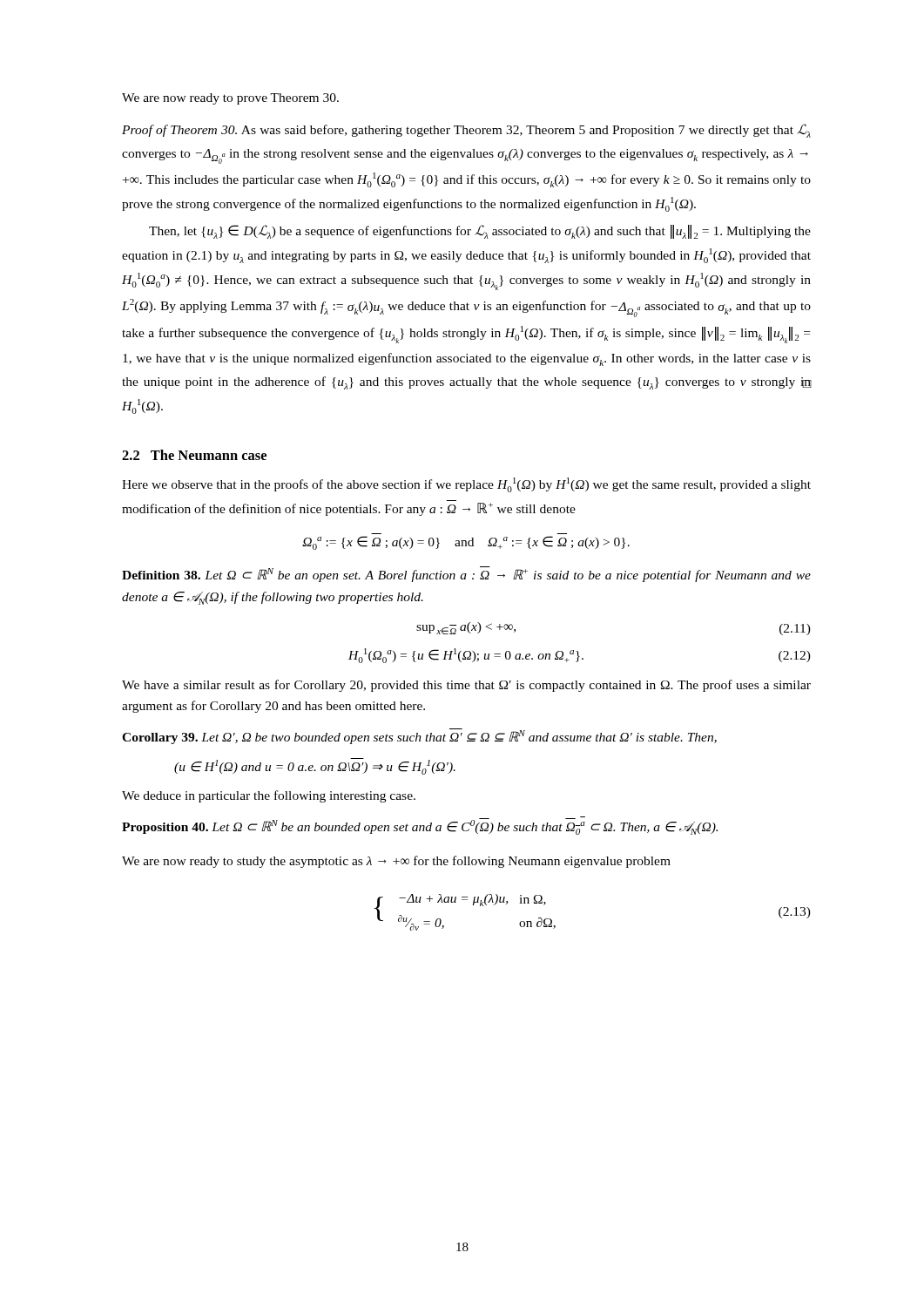Click the formula that begins "{ −Δu + λau = μk(λ)u, in"
Screen dimensions: 1307x924
pyautogui.click(x=440, y=919)
